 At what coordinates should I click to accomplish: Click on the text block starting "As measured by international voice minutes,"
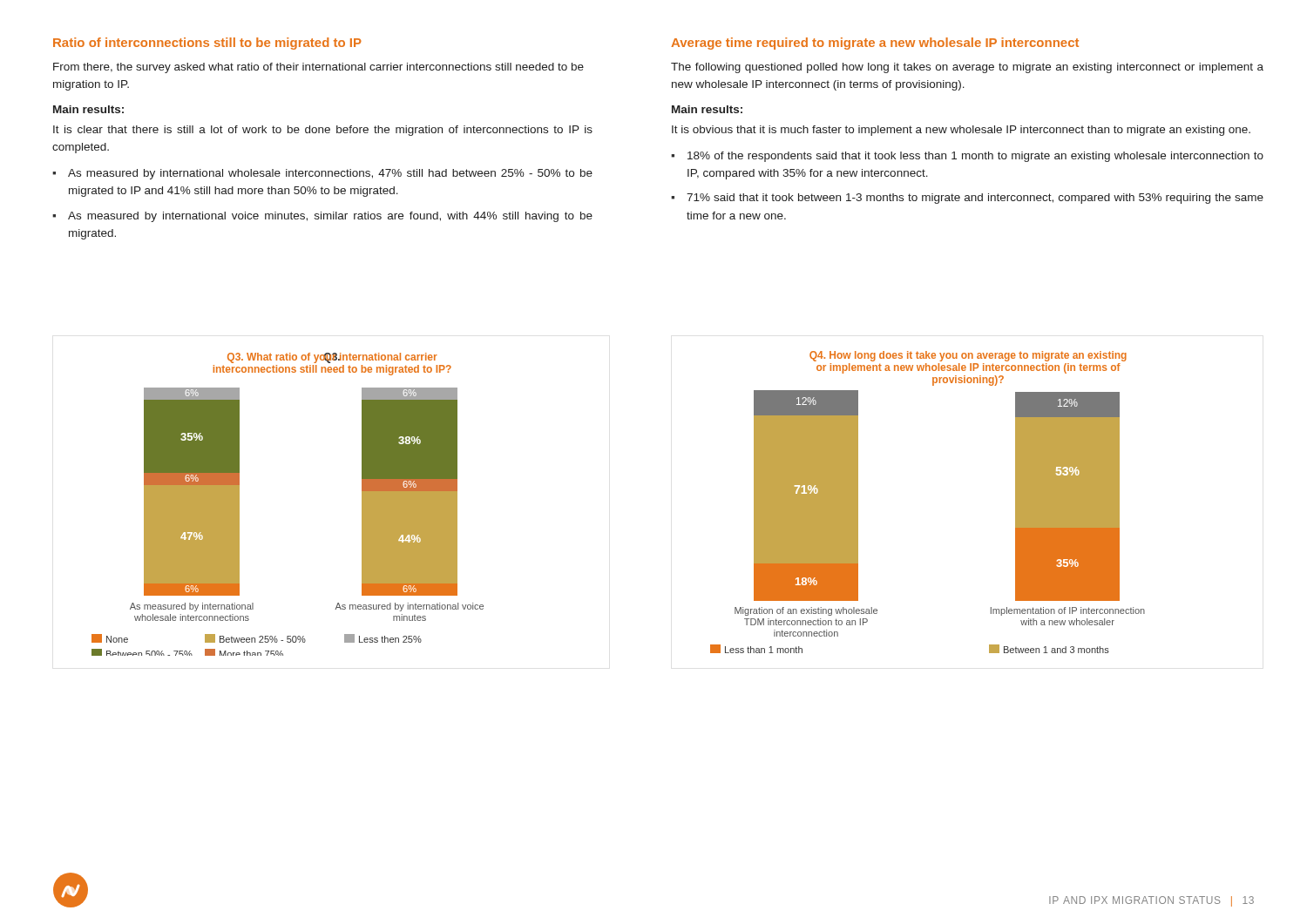(x=330, y=224)
